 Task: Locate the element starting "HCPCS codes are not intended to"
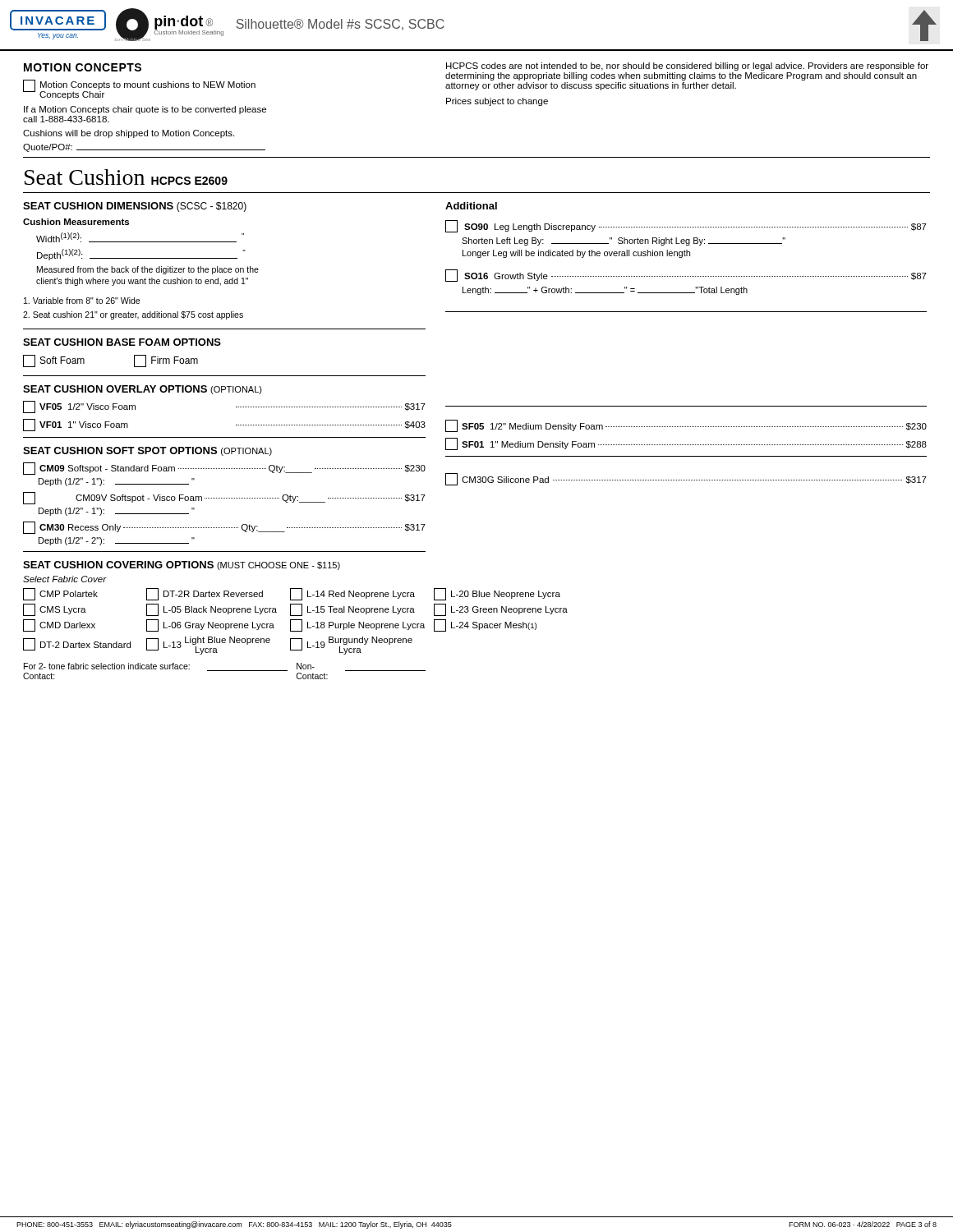(x=688, y=83)
